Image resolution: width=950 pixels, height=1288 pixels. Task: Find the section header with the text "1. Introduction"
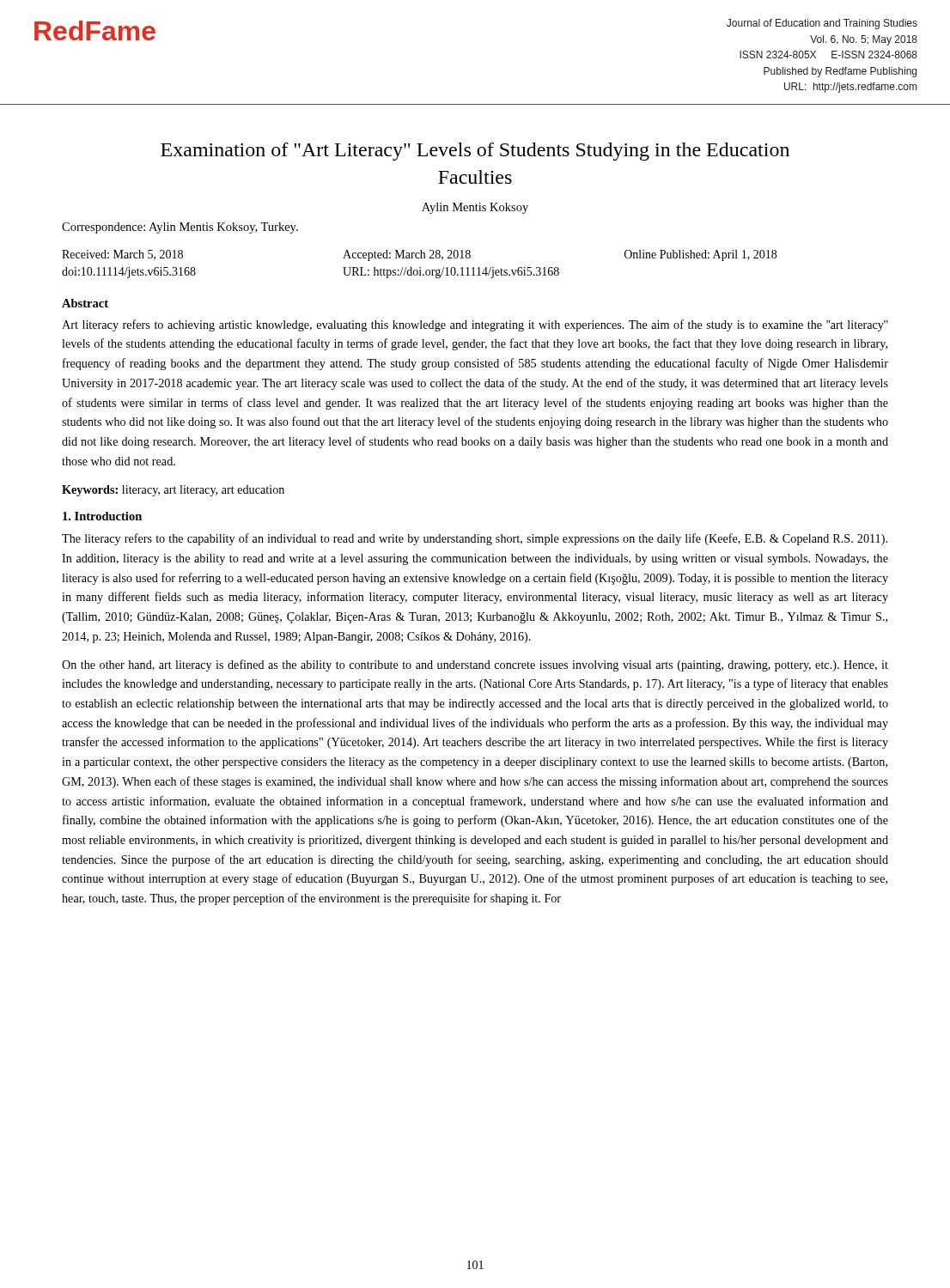coord(102,516)
